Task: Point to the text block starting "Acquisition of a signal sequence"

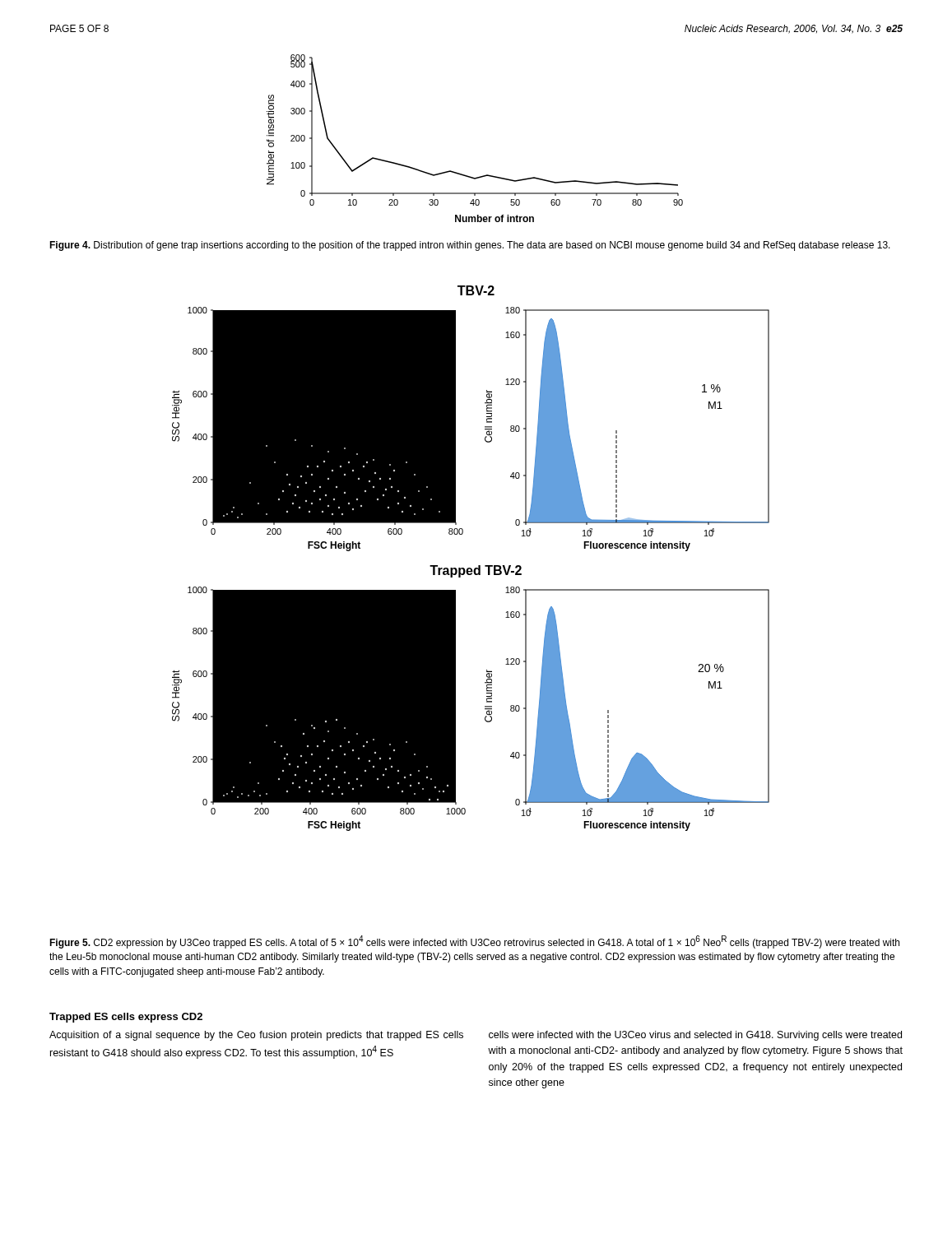Action: (x=257, y=1044)
